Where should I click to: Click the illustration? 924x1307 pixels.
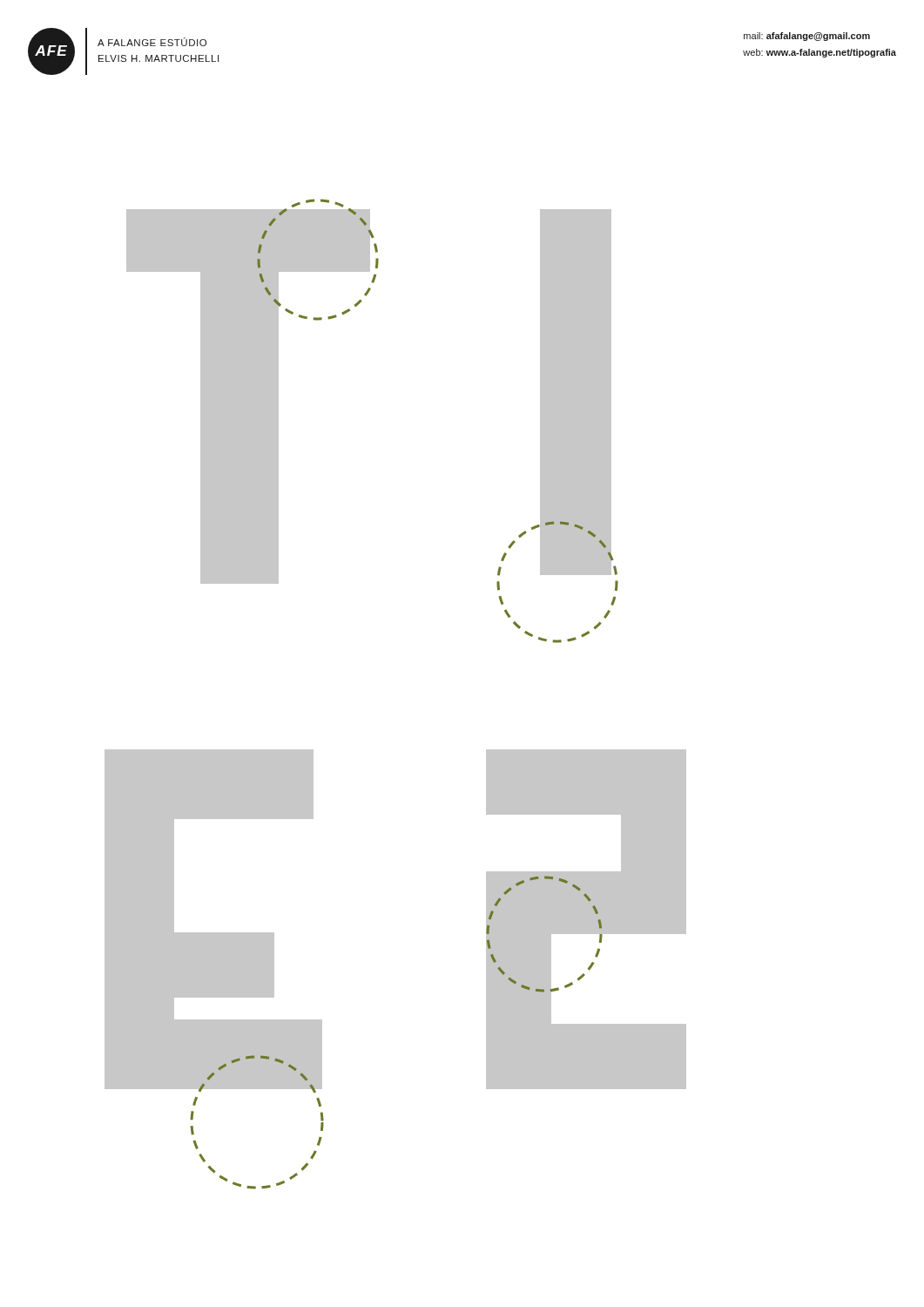click(462, 693)
